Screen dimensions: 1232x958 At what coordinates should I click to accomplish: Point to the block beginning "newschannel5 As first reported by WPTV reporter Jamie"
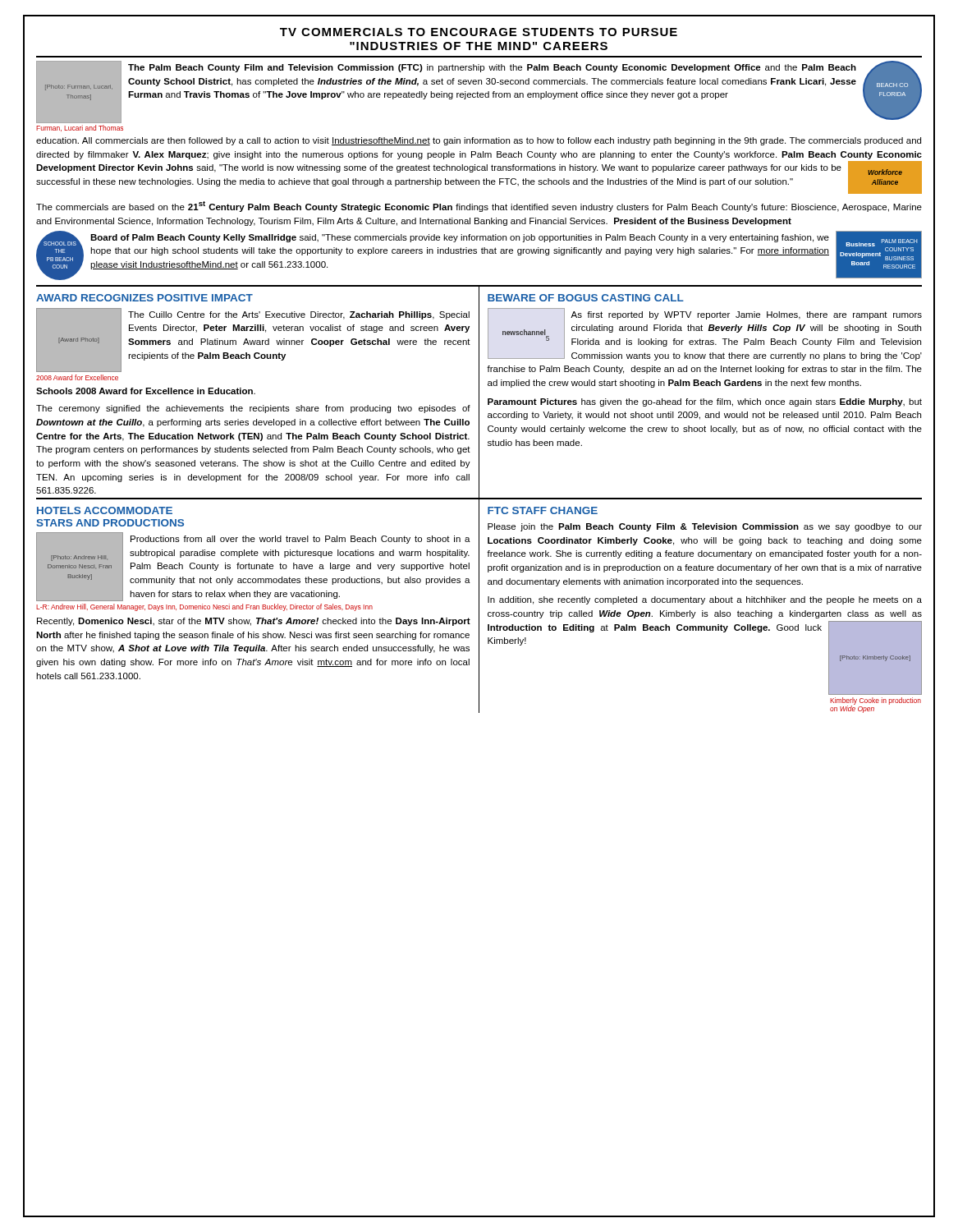point(705,348)
